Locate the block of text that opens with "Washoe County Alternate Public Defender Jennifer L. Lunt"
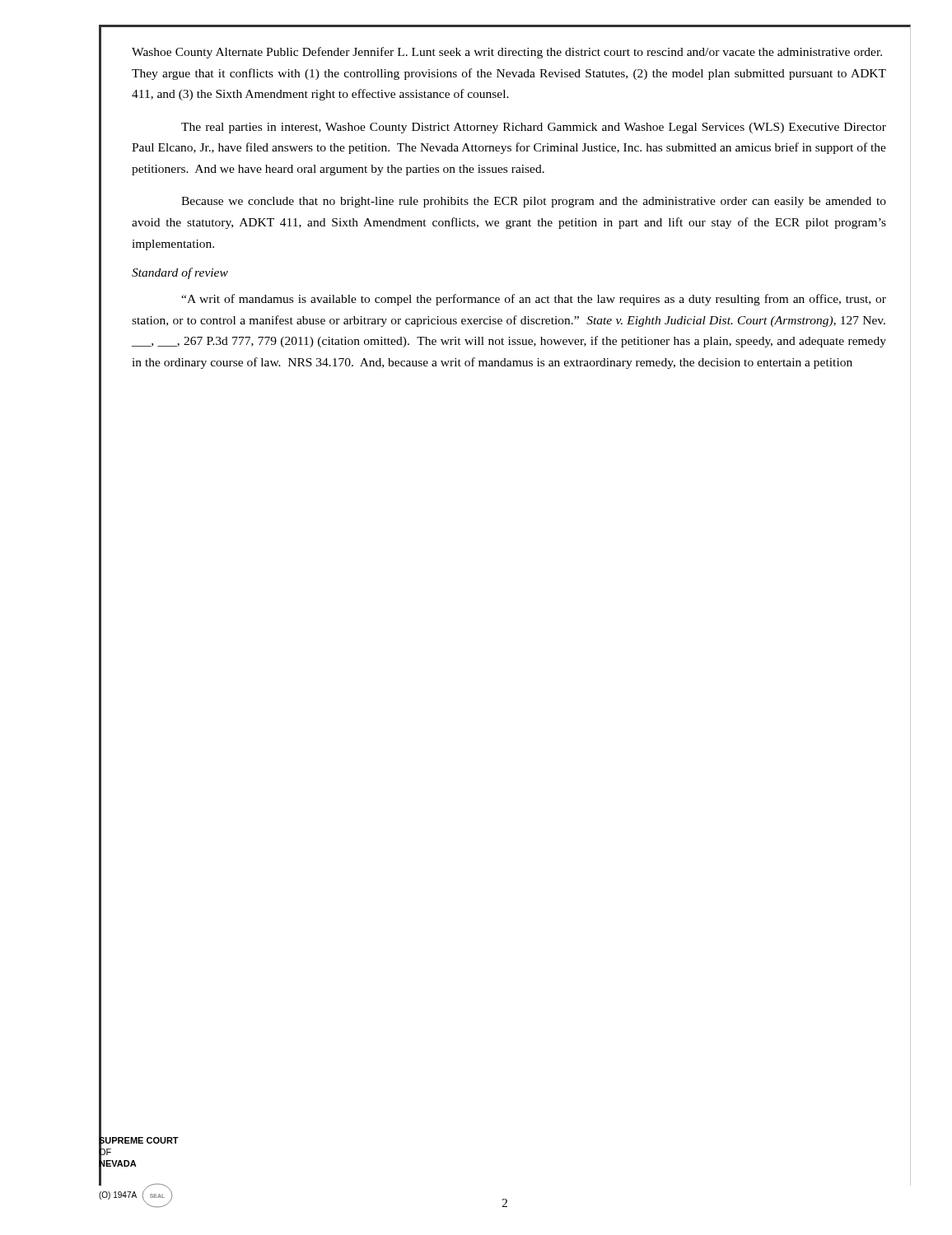The height and width of the screenshot is (1235, 952). pyautogui.click(x=509, y=72)
